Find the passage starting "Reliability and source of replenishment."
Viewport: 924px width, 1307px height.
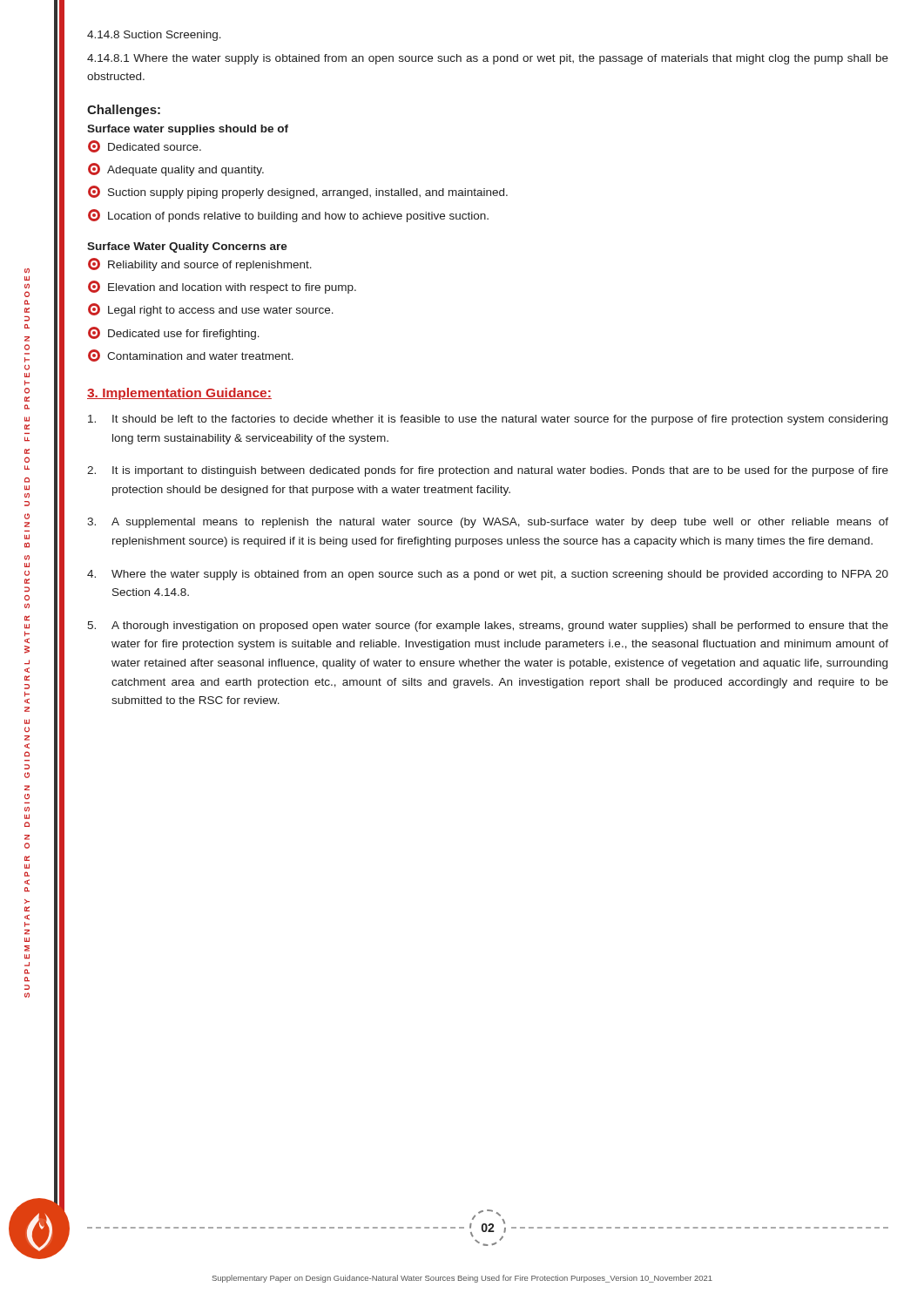point(200,266)
